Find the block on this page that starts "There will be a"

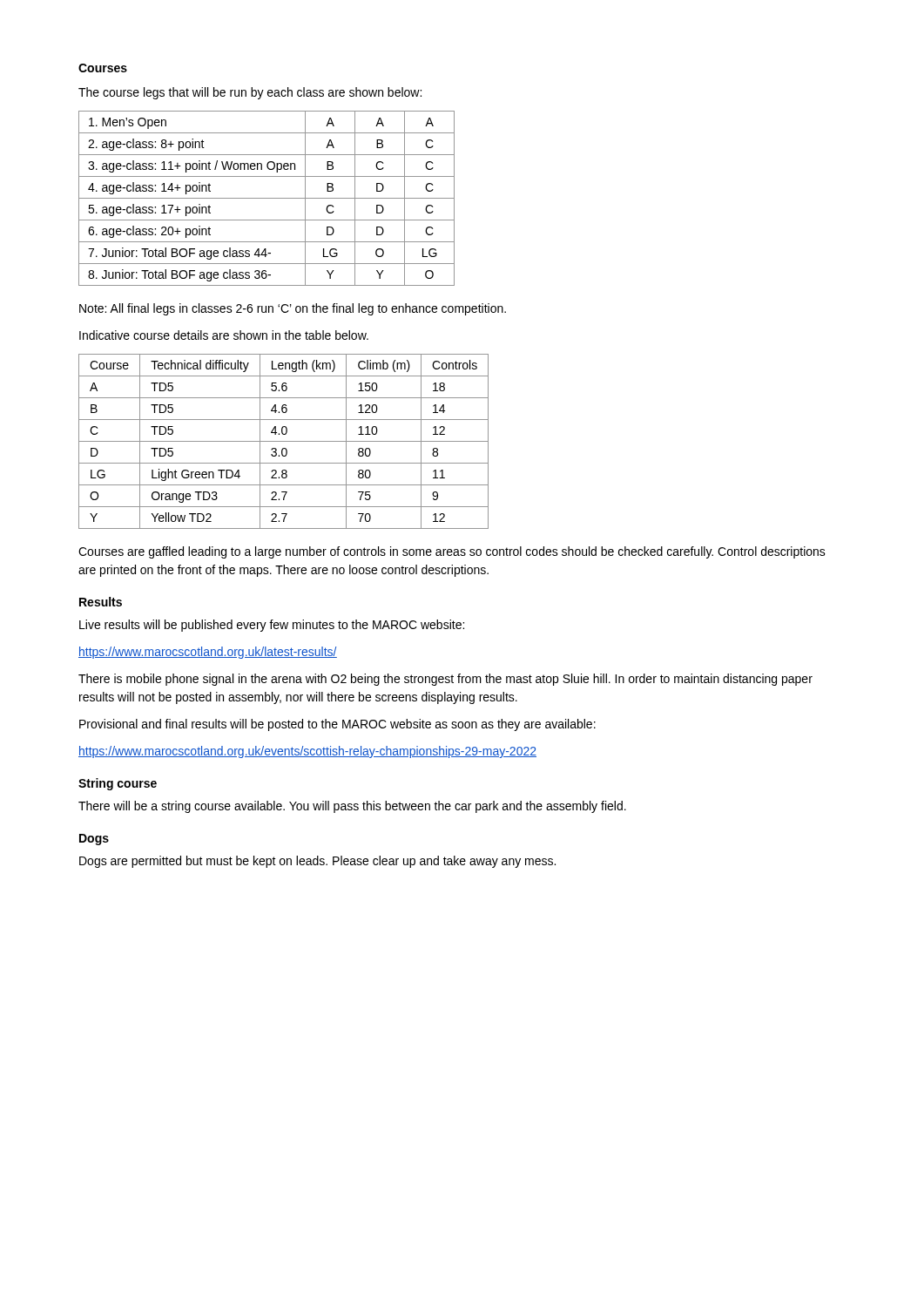point(353,806)
